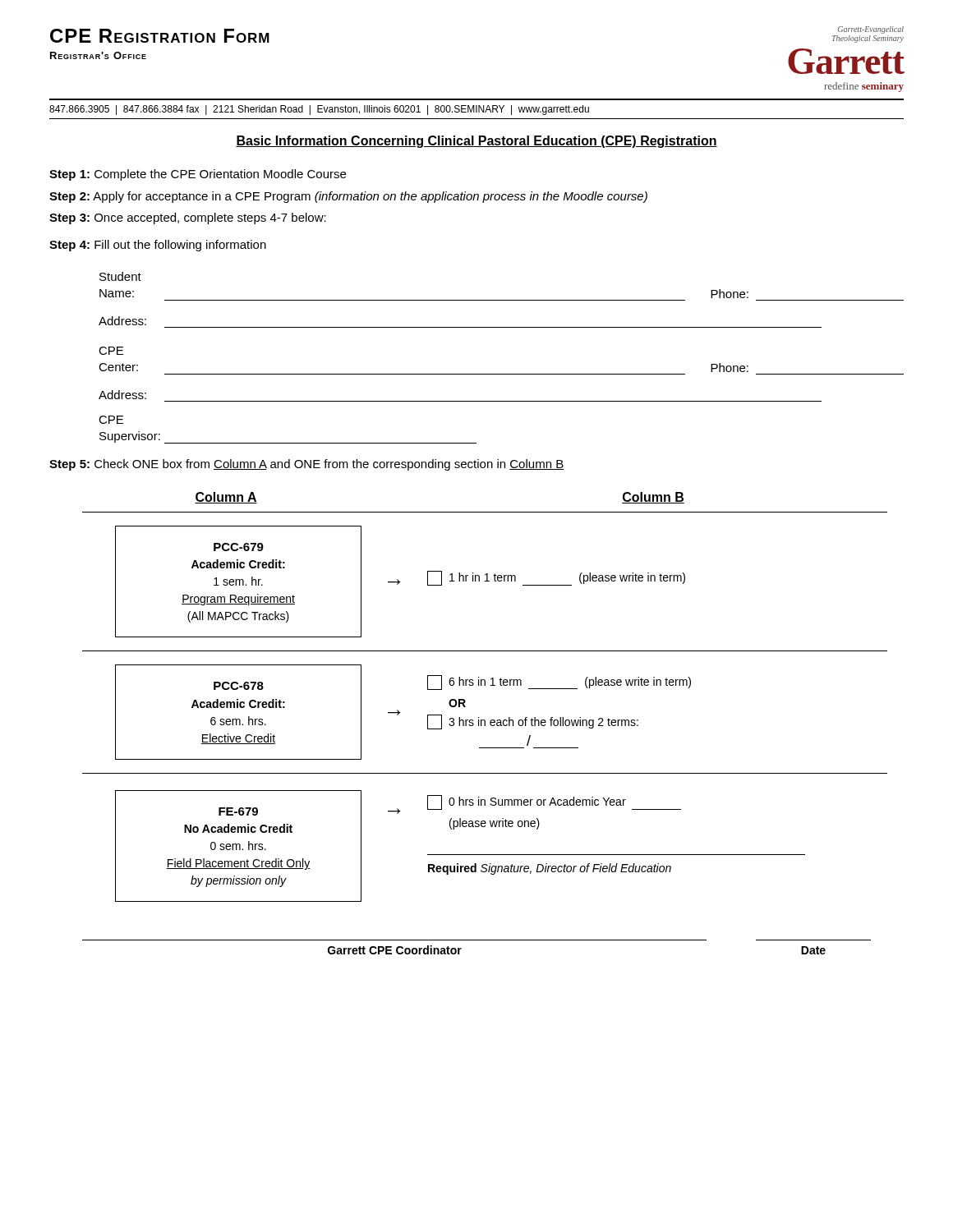
Task: Find the text block that reads "Step 5: Check ONE box from Column"
Action: coord(306,464)
